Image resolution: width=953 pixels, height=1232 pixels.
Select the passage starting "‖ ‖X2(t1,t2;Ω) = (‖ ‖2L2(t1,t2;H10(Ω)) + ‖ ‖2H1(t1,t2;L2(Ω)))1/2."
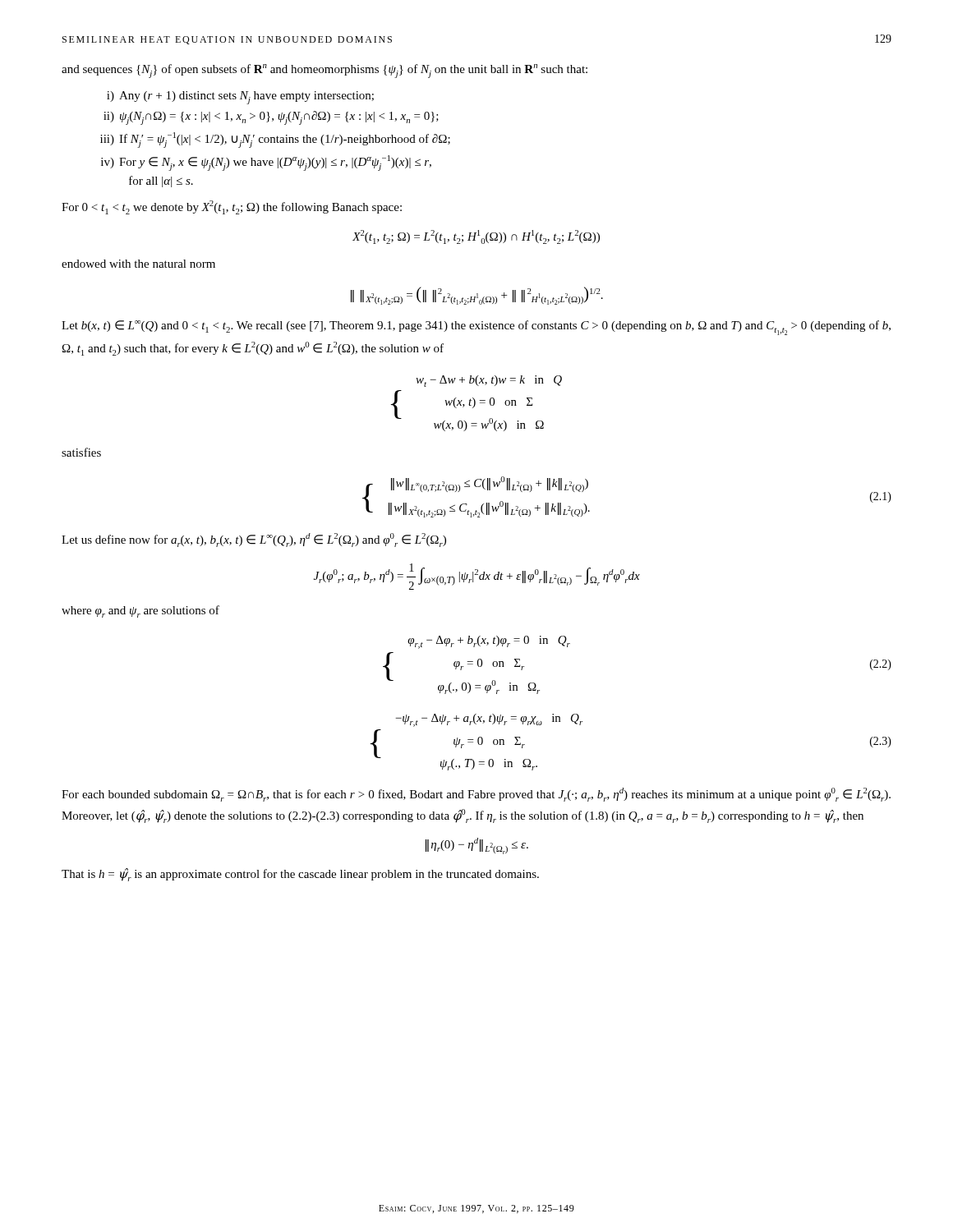pyautogui.click(x=476, y=295)
